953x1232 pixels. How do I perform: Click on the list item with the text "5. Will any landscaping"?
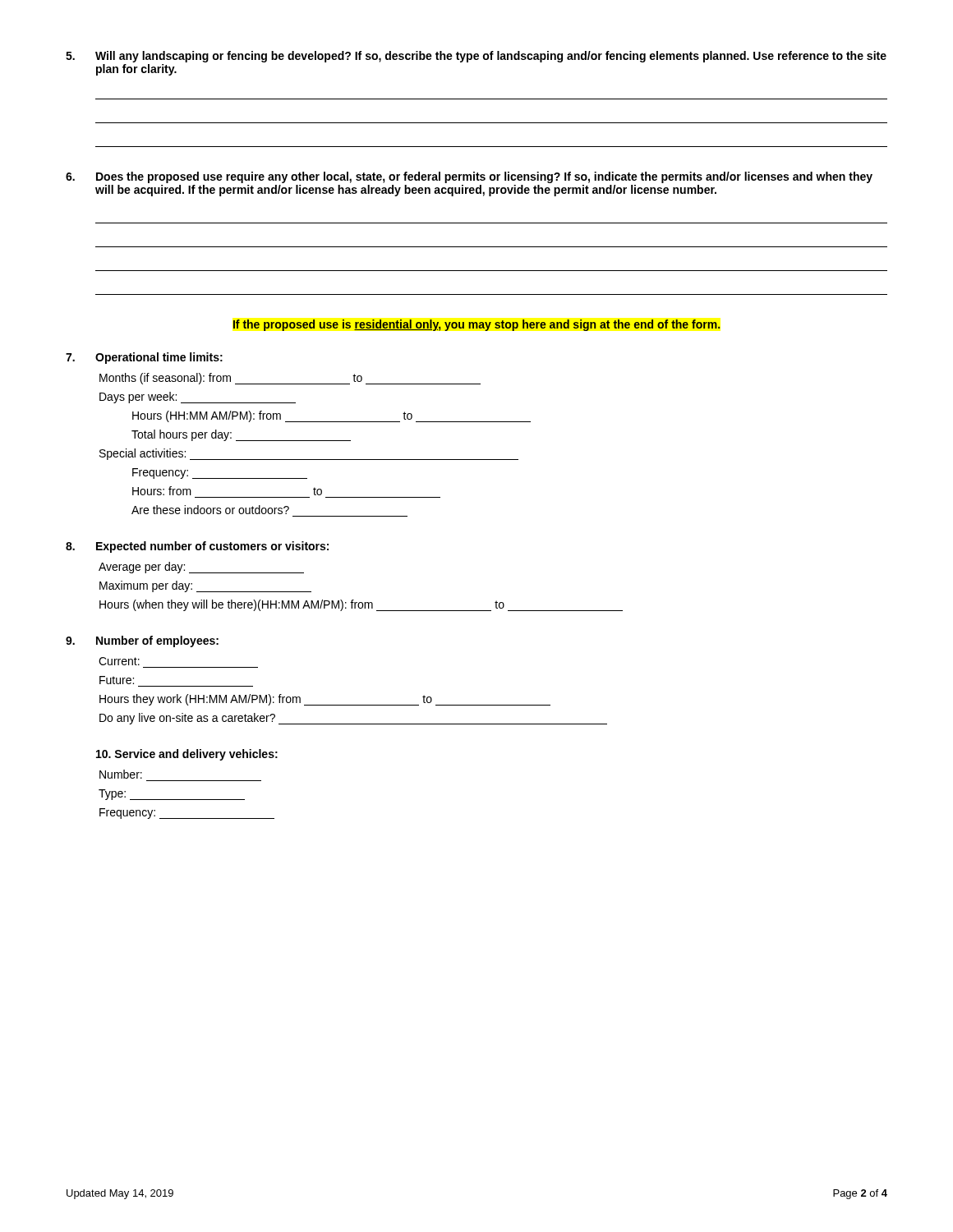[476, 98]
